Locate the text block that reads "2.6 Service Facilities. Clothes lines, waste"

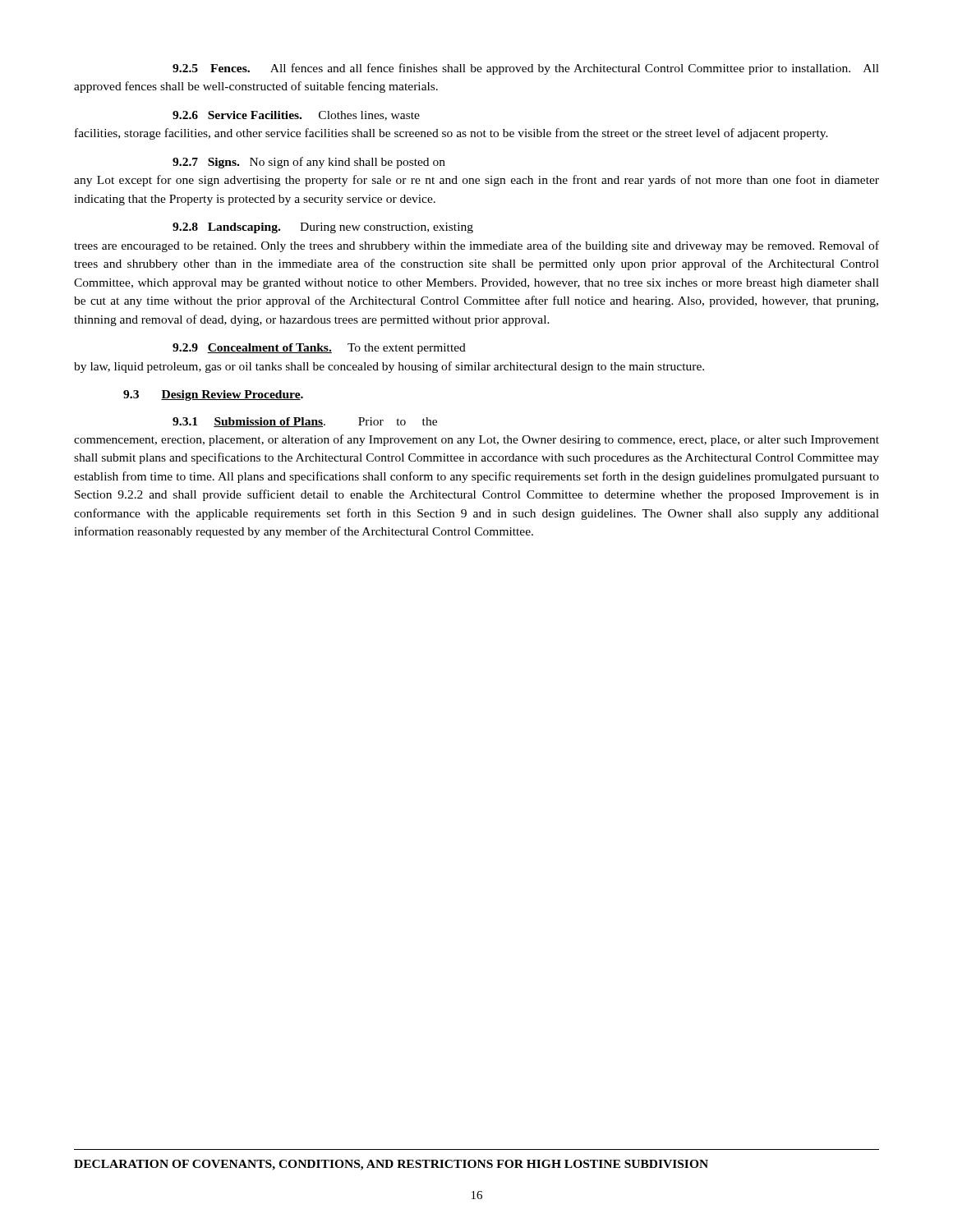[476, 124]
